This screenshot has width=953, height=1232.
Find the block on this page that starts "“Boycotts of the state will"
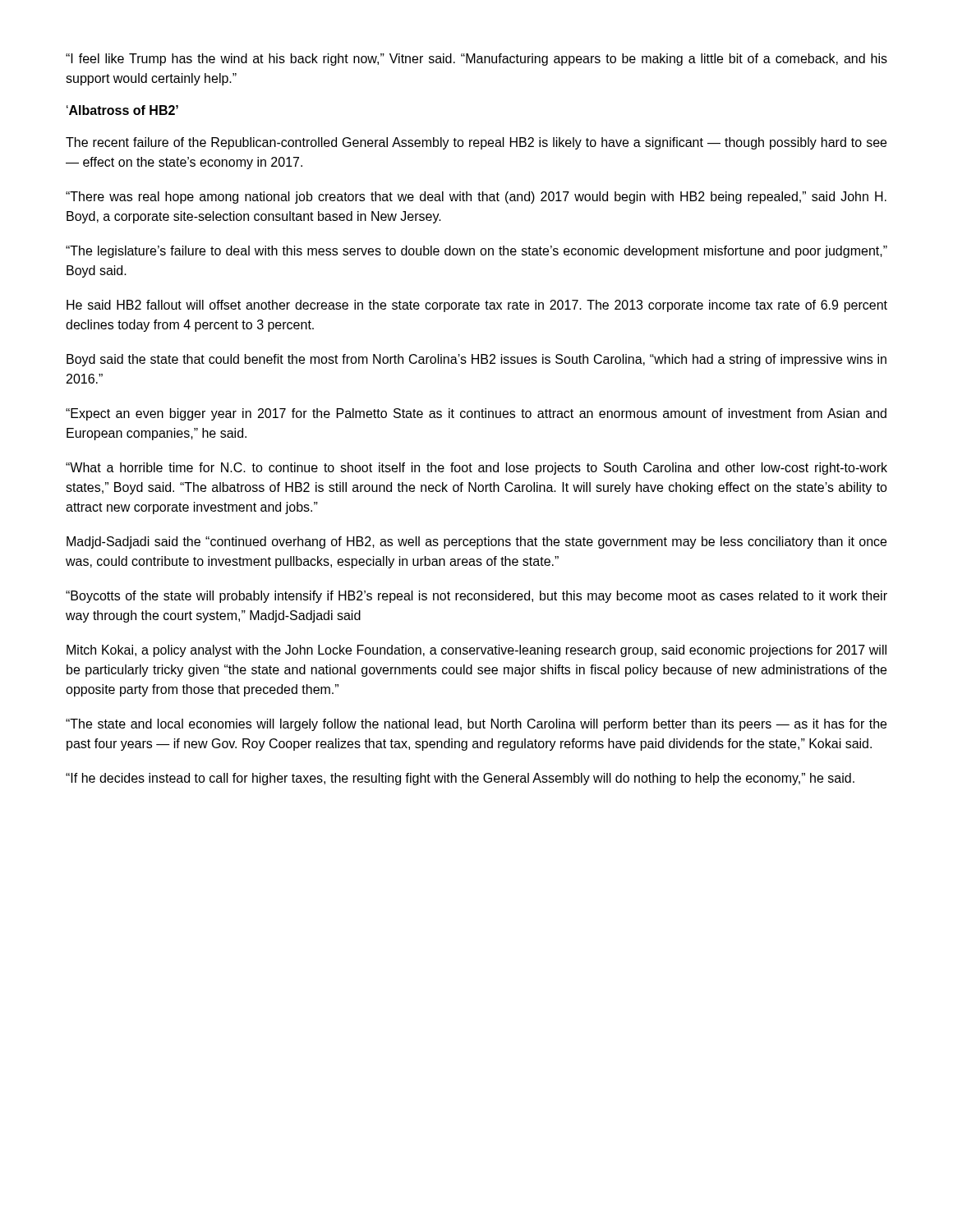click(476, 606)
